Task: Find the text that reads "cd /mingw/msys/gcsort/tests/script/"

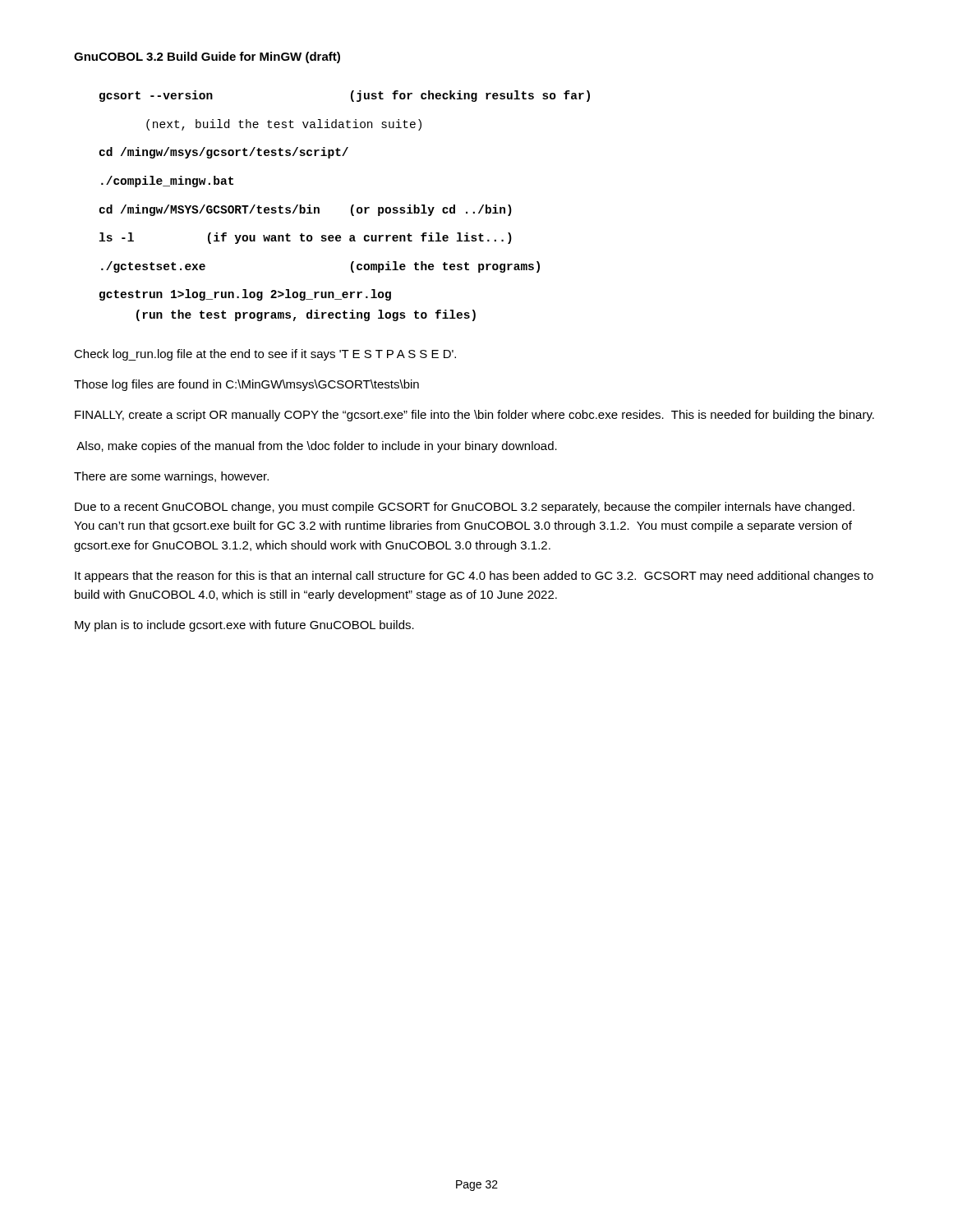Action: coord(224,153)
